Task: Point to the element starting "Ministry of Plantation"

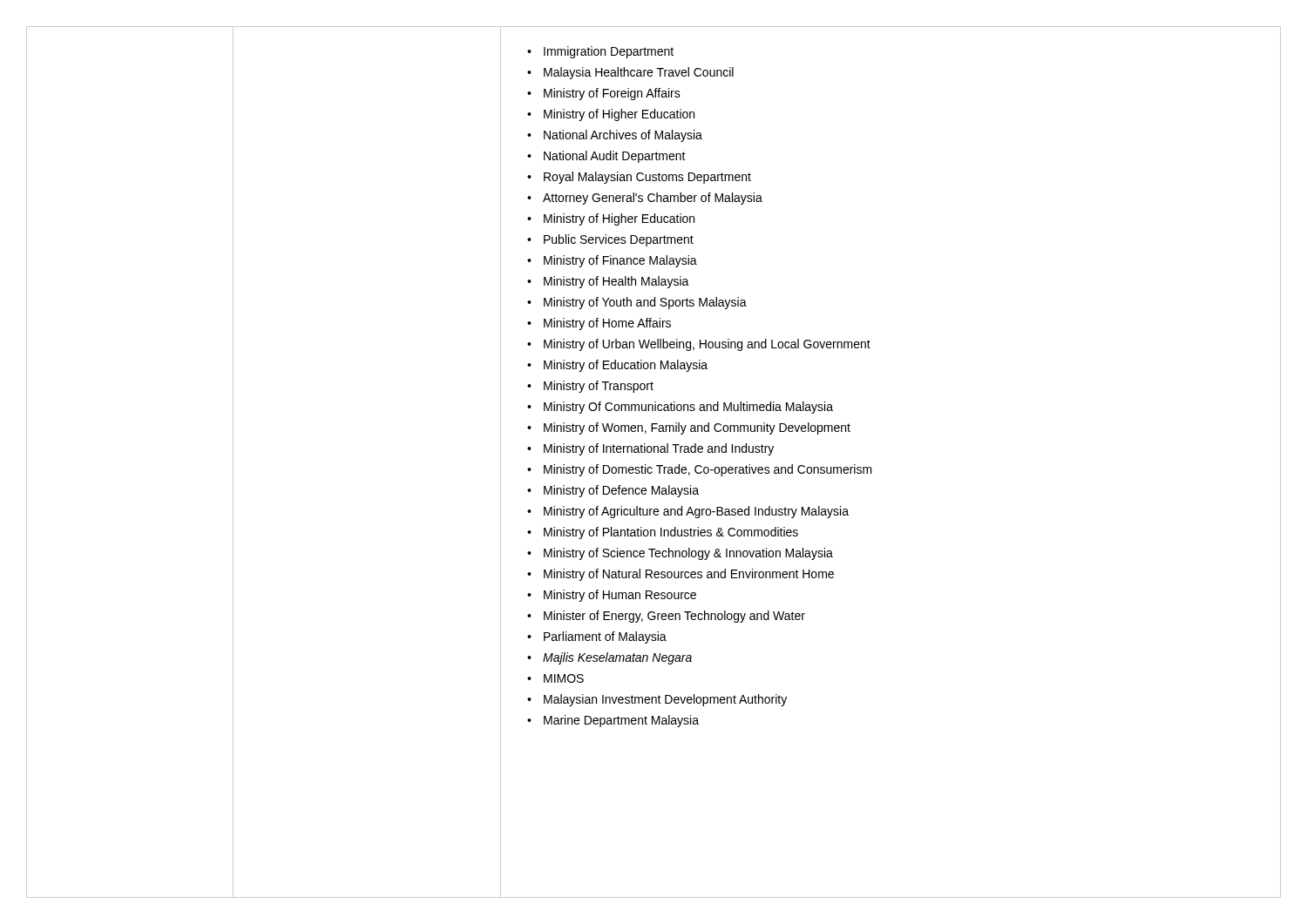Action: [x=671, y=532]
